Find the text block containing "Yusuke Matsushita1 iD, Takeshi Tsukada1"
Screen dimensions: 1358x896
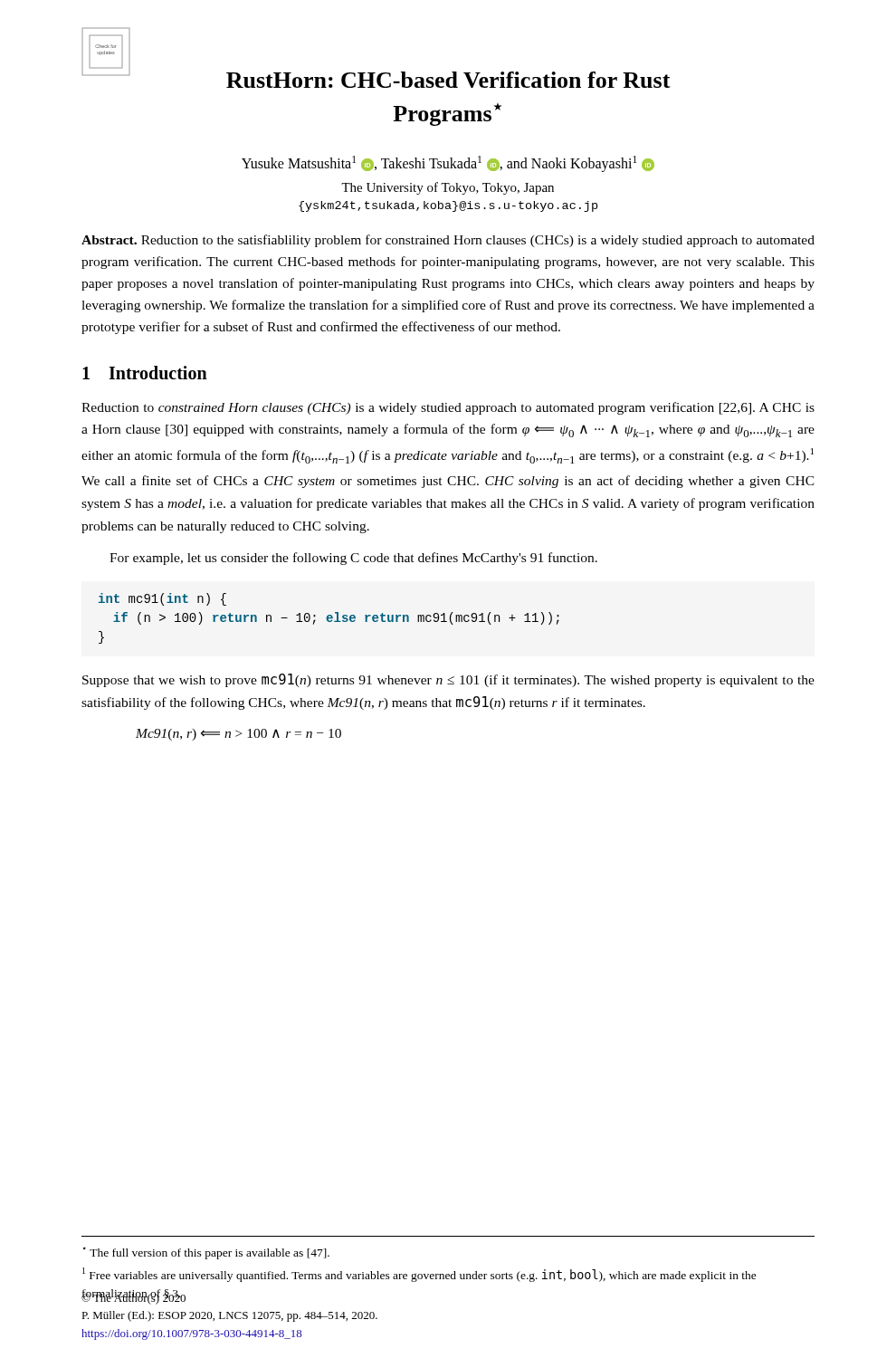point(448,163)
